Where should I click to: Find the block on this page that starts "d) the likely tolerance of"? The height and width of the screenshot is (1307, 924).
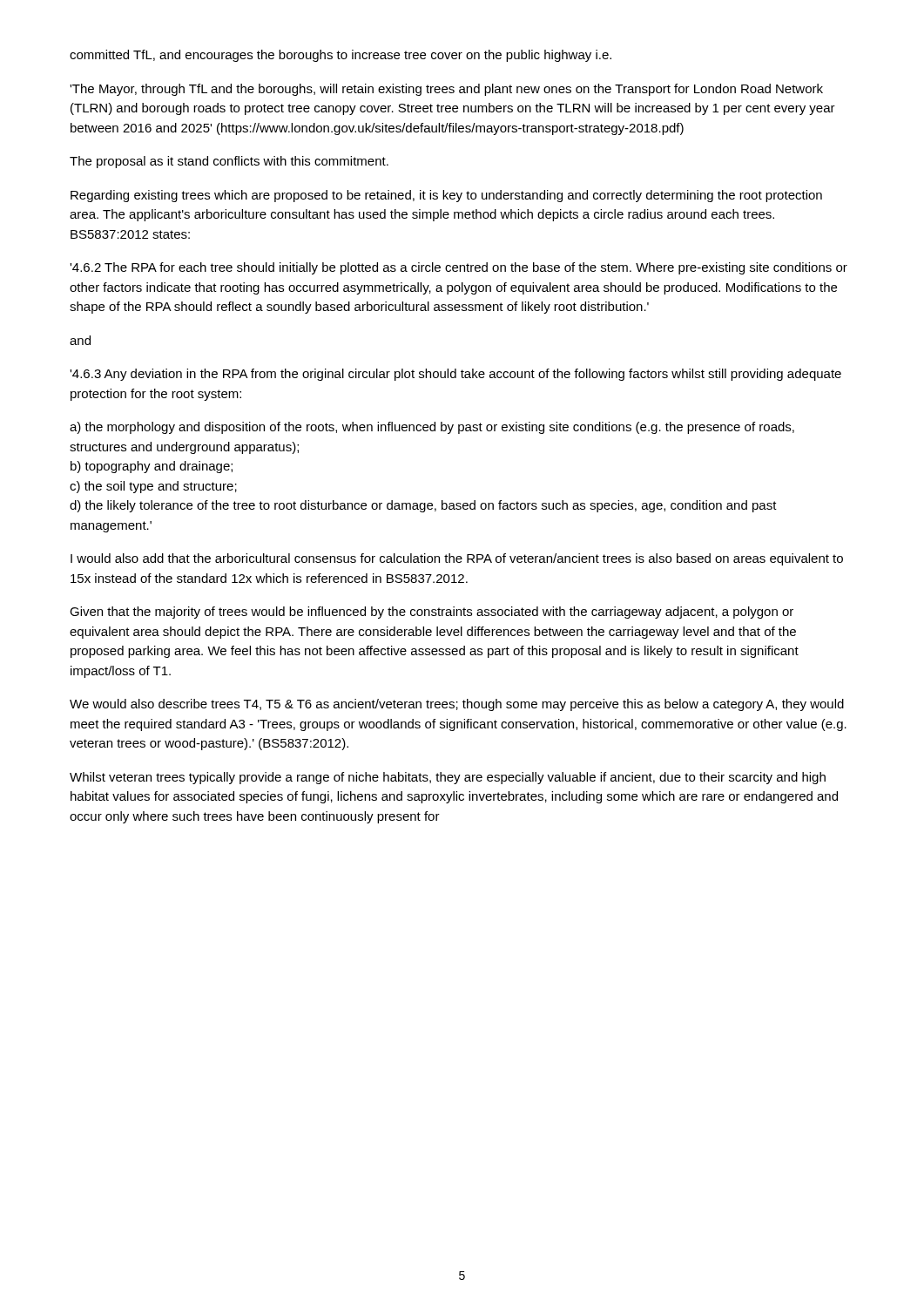[423, 515]
